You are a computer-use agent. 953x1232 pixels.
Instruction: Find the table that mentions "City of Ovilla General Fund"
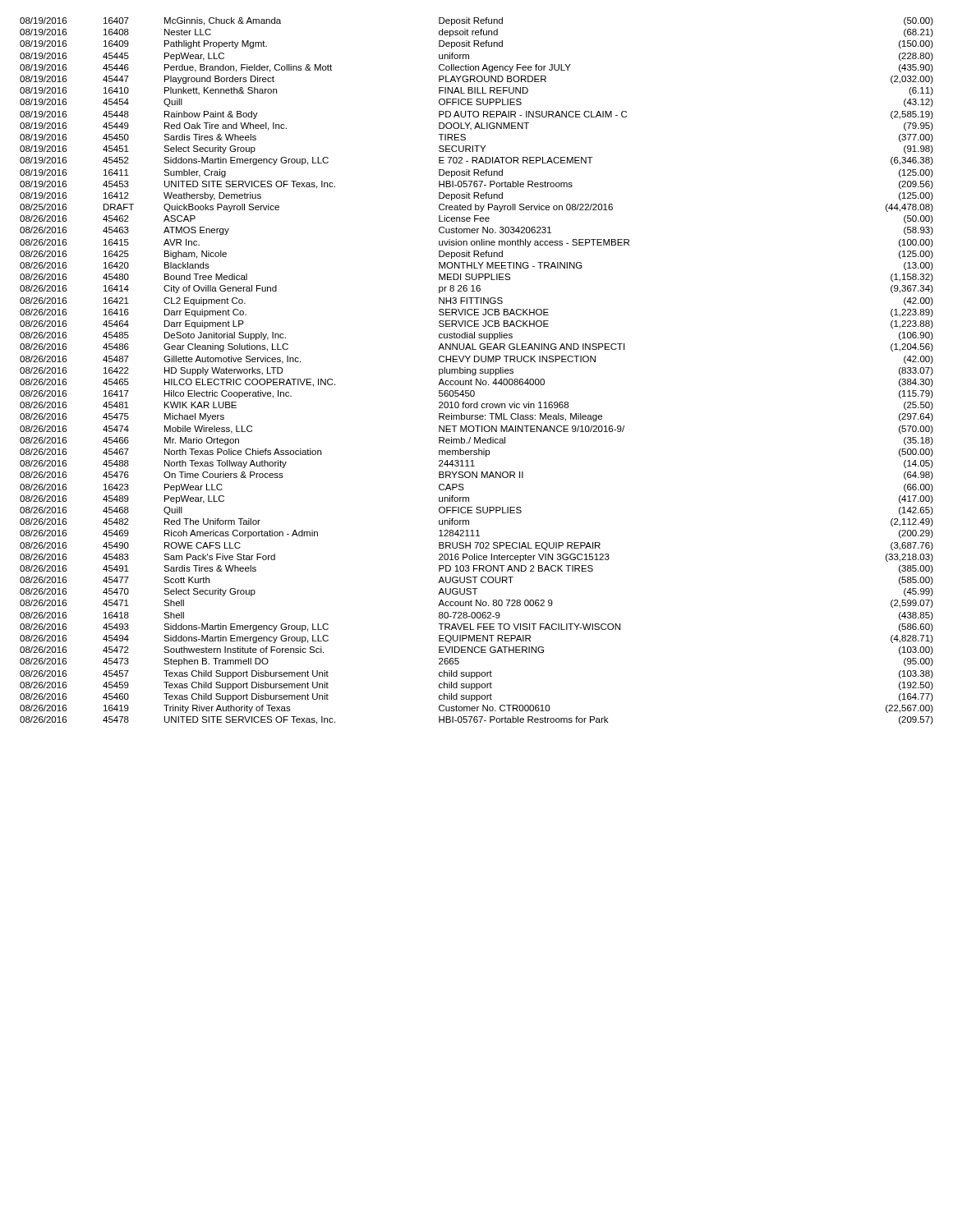coord(476,370)
